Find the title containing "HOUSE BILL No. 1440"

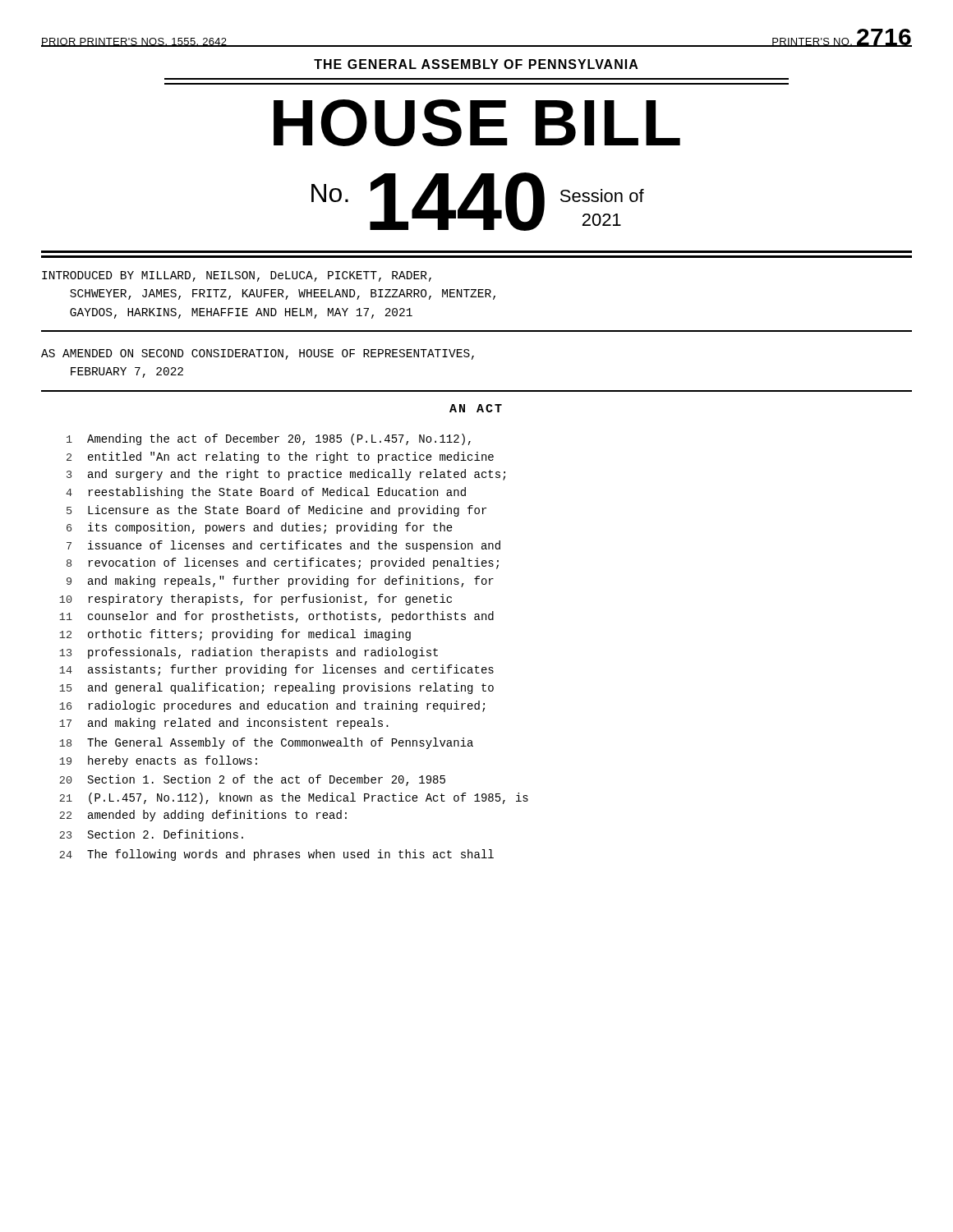[476, 166]
